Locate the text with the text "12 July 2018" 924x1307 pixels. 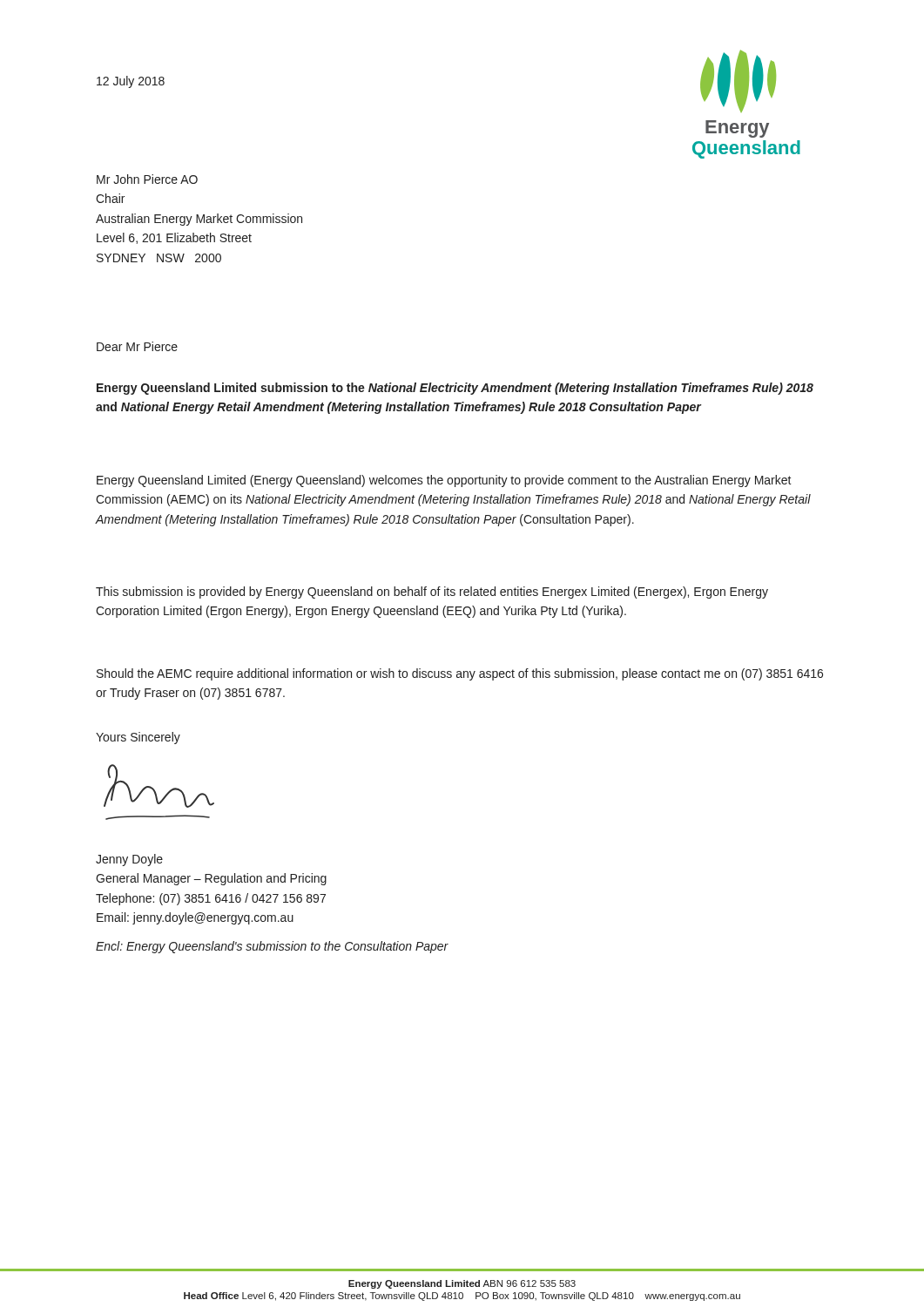click(130, 81)
